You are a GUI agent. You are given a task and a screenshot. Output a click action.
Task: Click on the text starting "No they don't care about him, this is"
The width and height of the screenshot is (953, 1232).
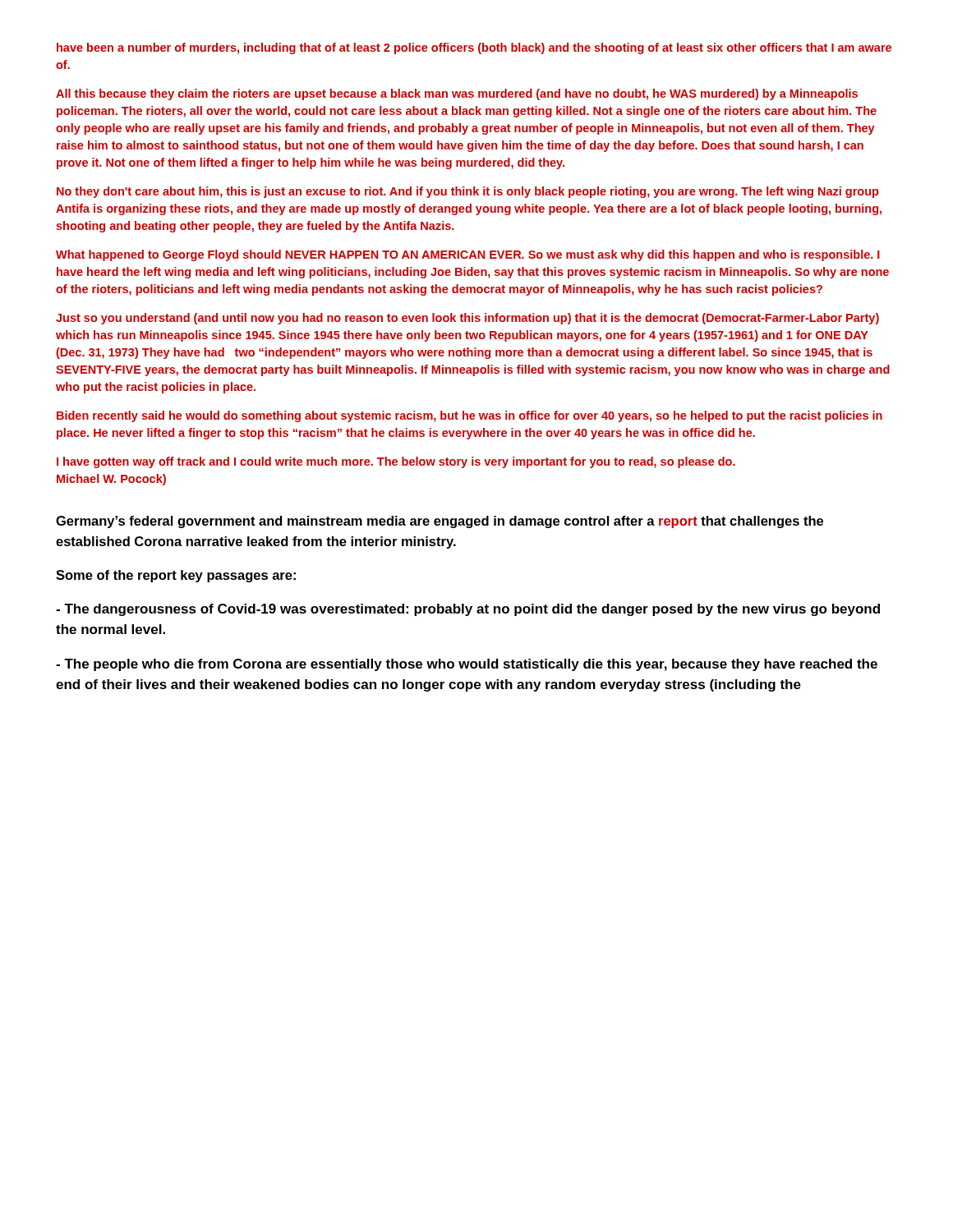point(469,209)
